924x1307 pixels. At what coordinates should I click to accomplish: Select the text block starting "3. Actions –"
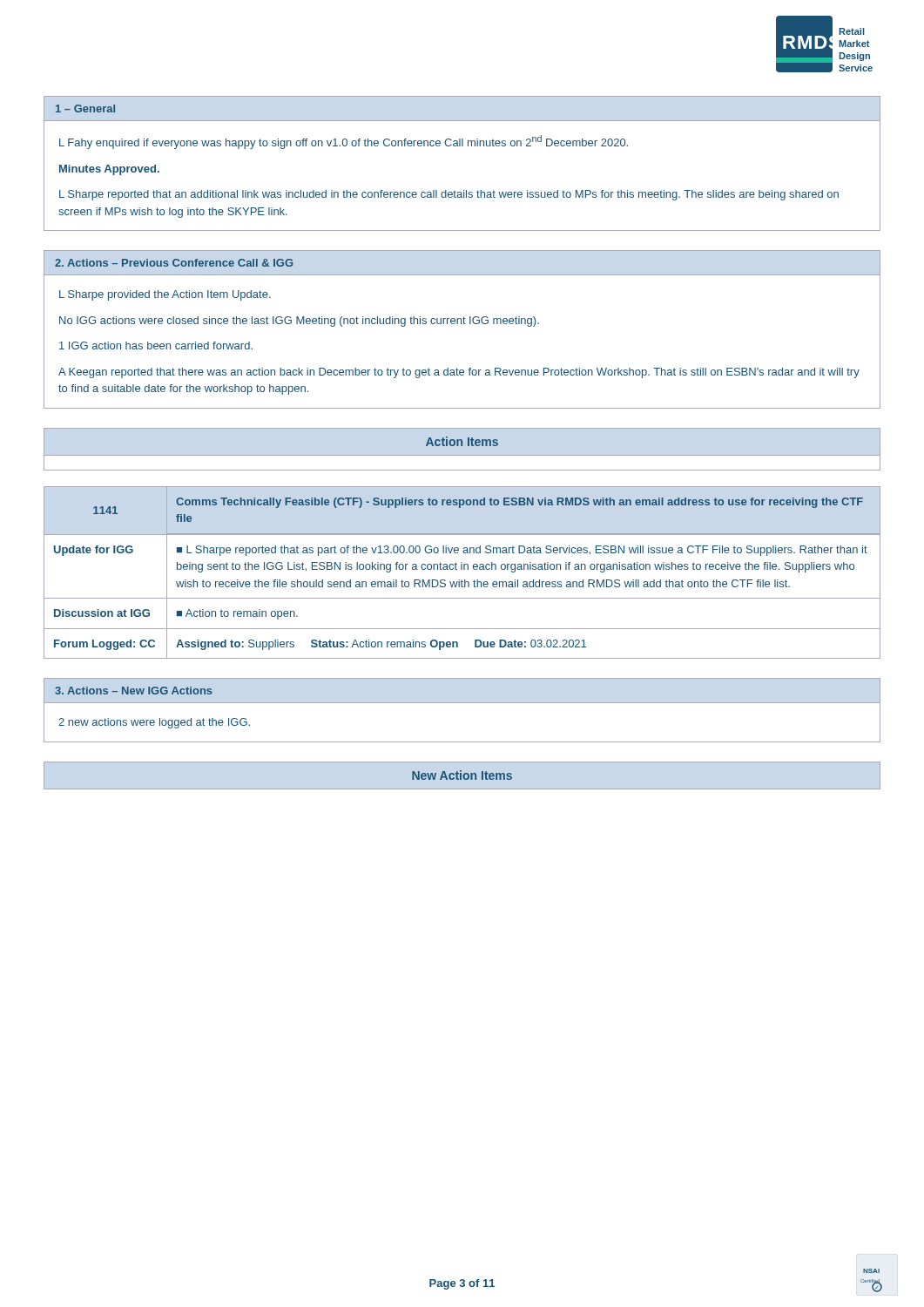pyautogui.click(x=134, y=691)
